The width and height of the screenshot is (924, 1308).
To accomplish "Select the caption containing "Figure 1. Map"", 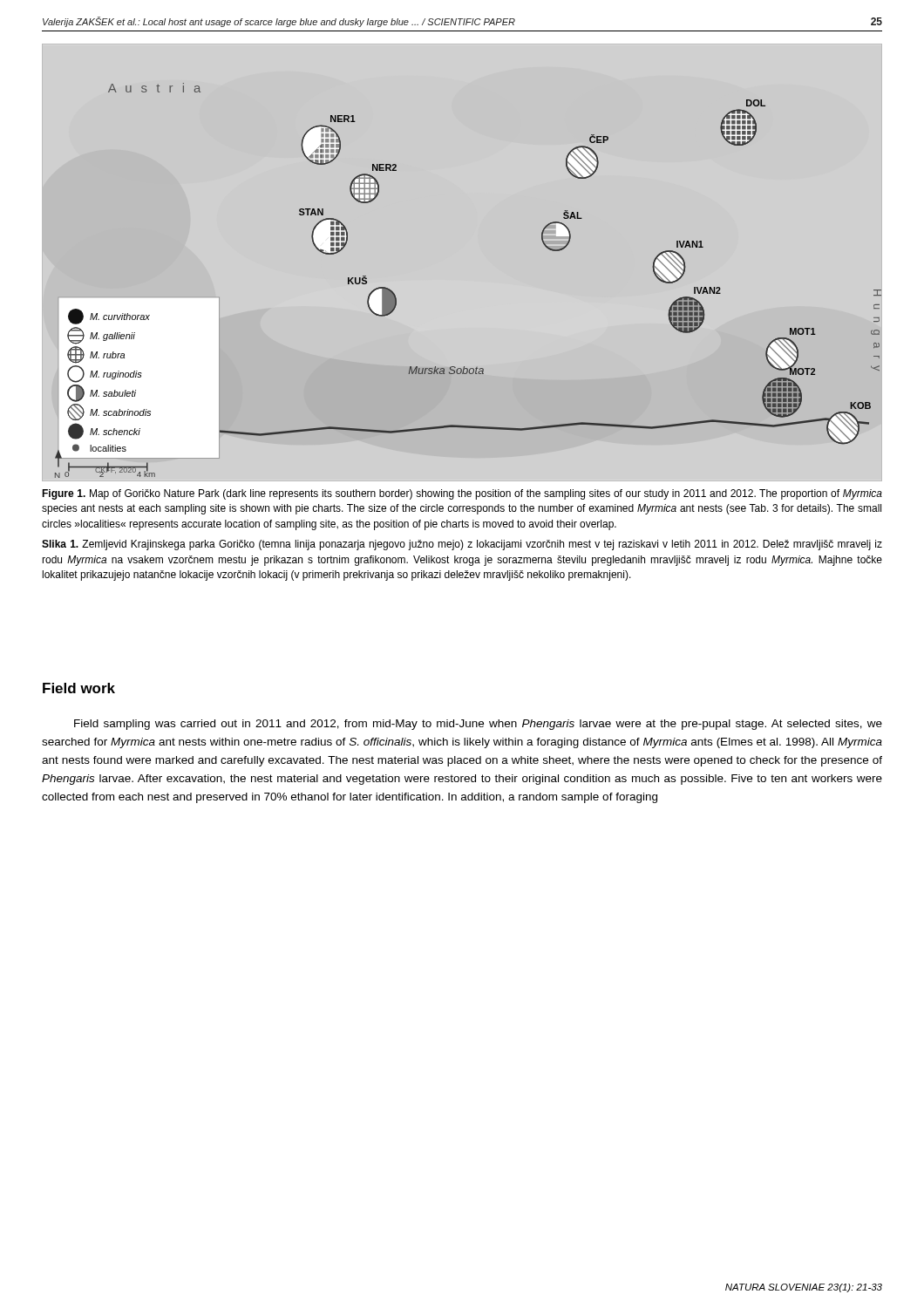I will [462, 535].
